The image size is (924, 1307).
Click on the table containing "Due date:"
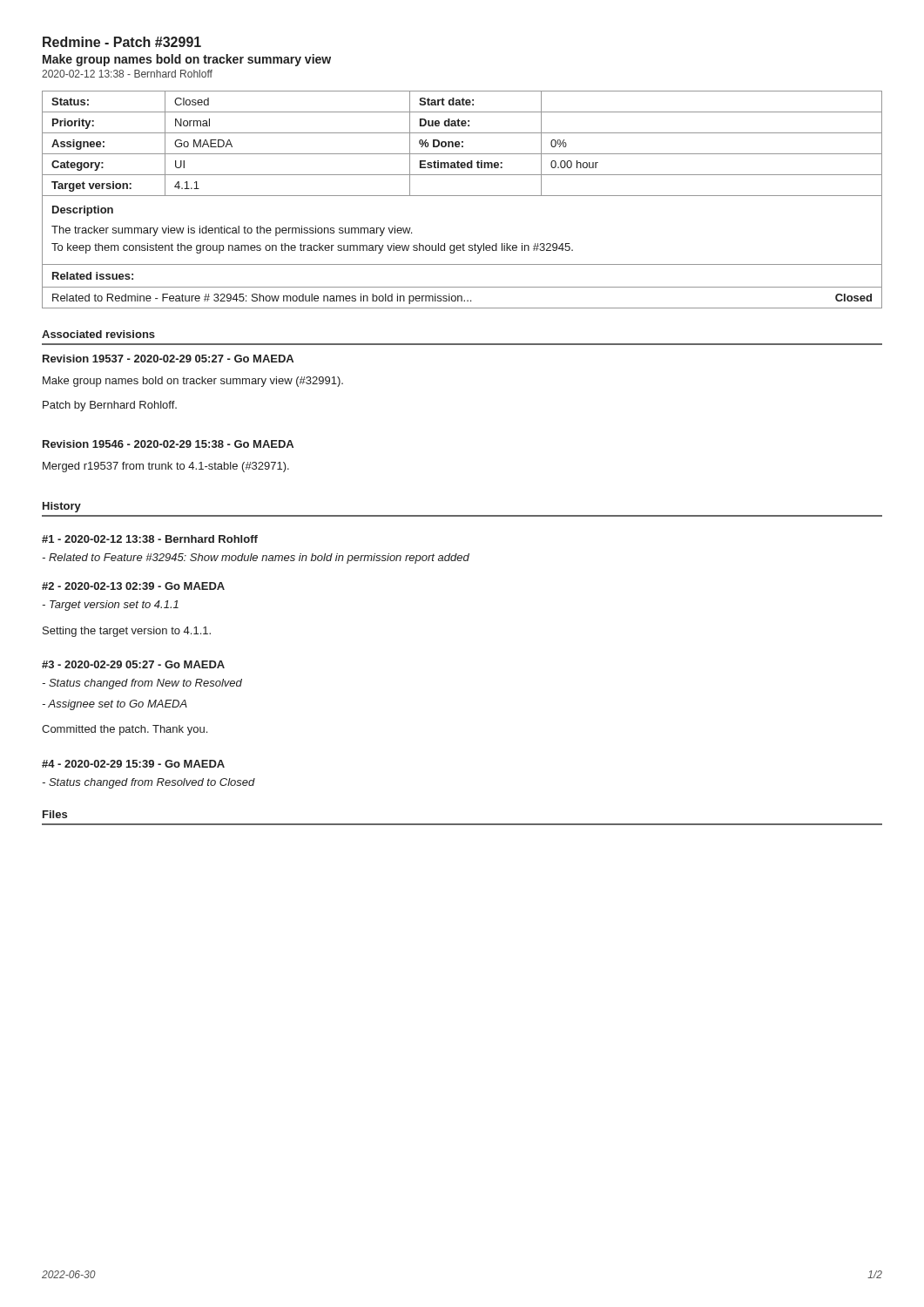pyautogui.click(x=462, y=200)
